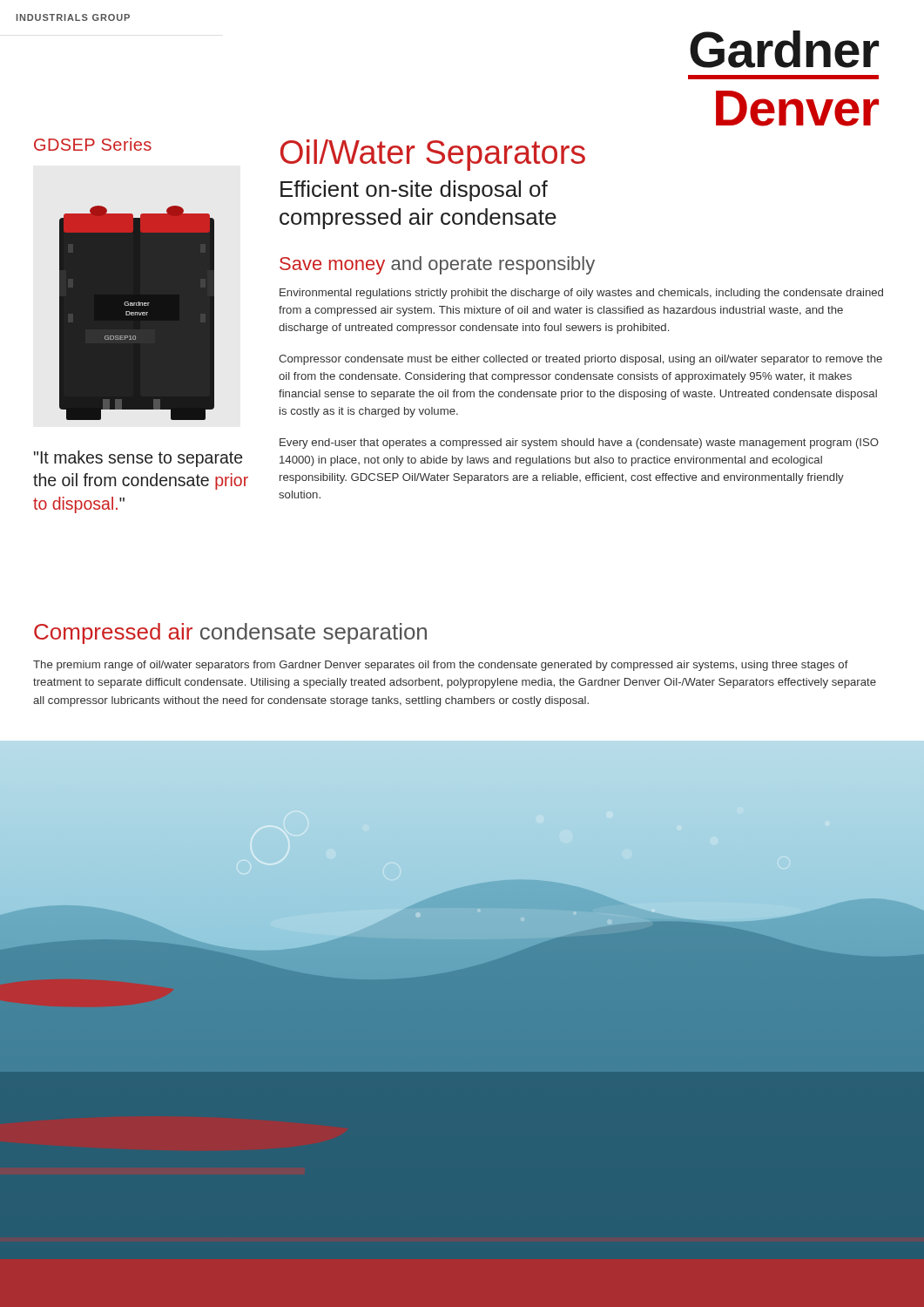Click on the element starting "The premium range of oil/water separators"
Viewport: 924px width, 1307px height.
[455, 682]
